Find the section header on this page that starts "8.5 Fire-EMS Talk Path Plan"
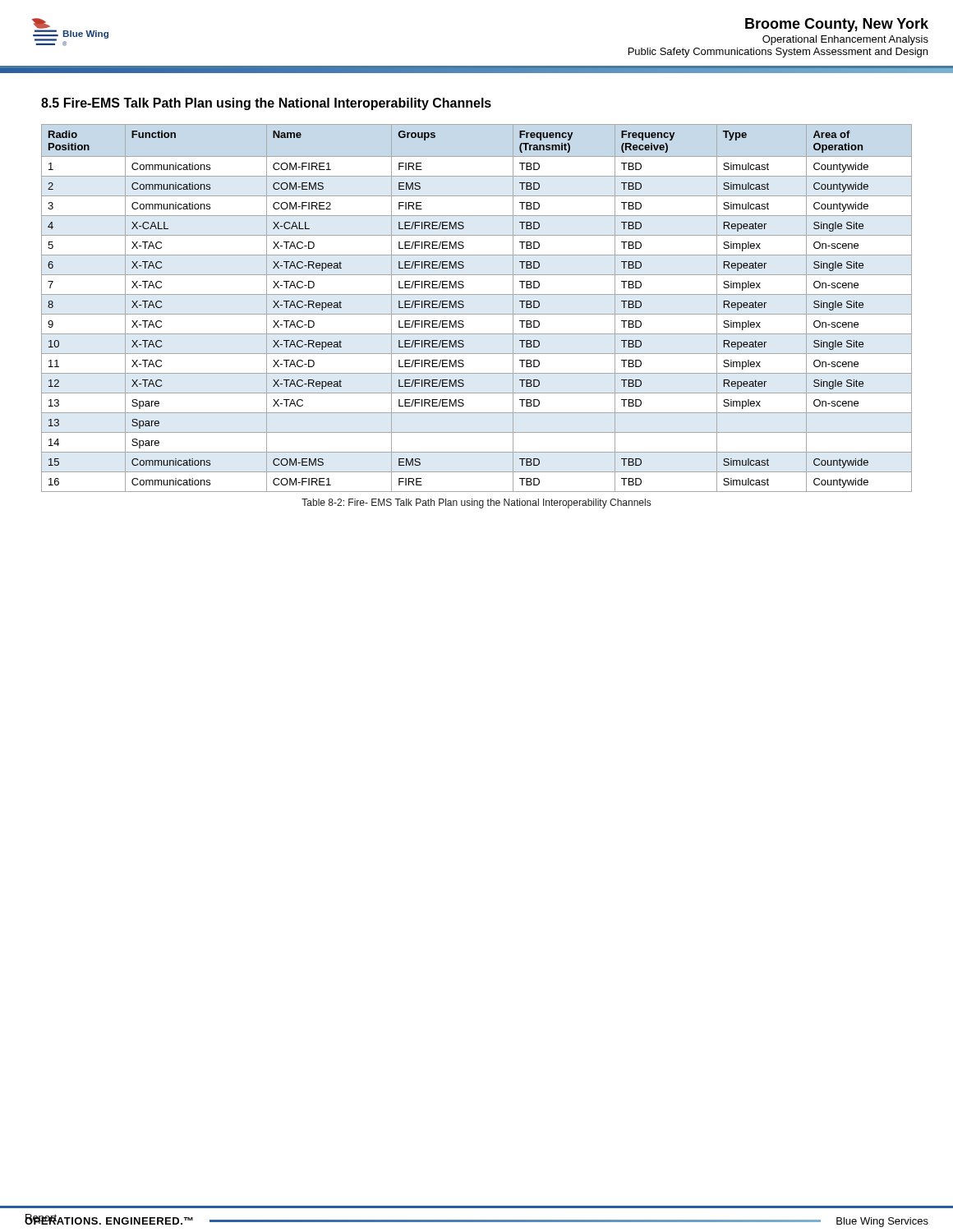Screen dimensions: 1232x953 pos(266,103)
